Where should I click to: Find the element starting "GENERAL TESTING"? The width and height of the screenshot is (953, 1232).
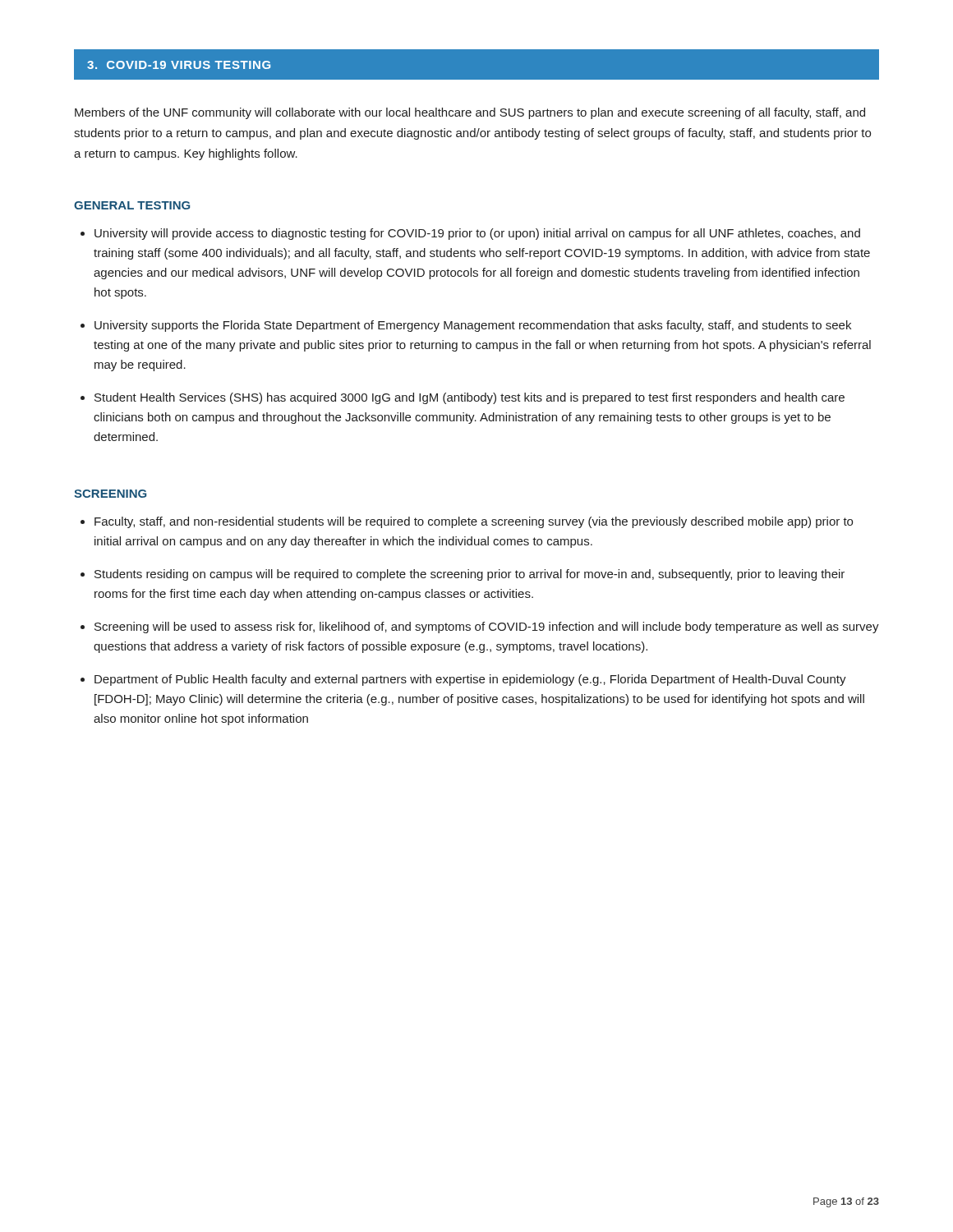coord(132,205)
